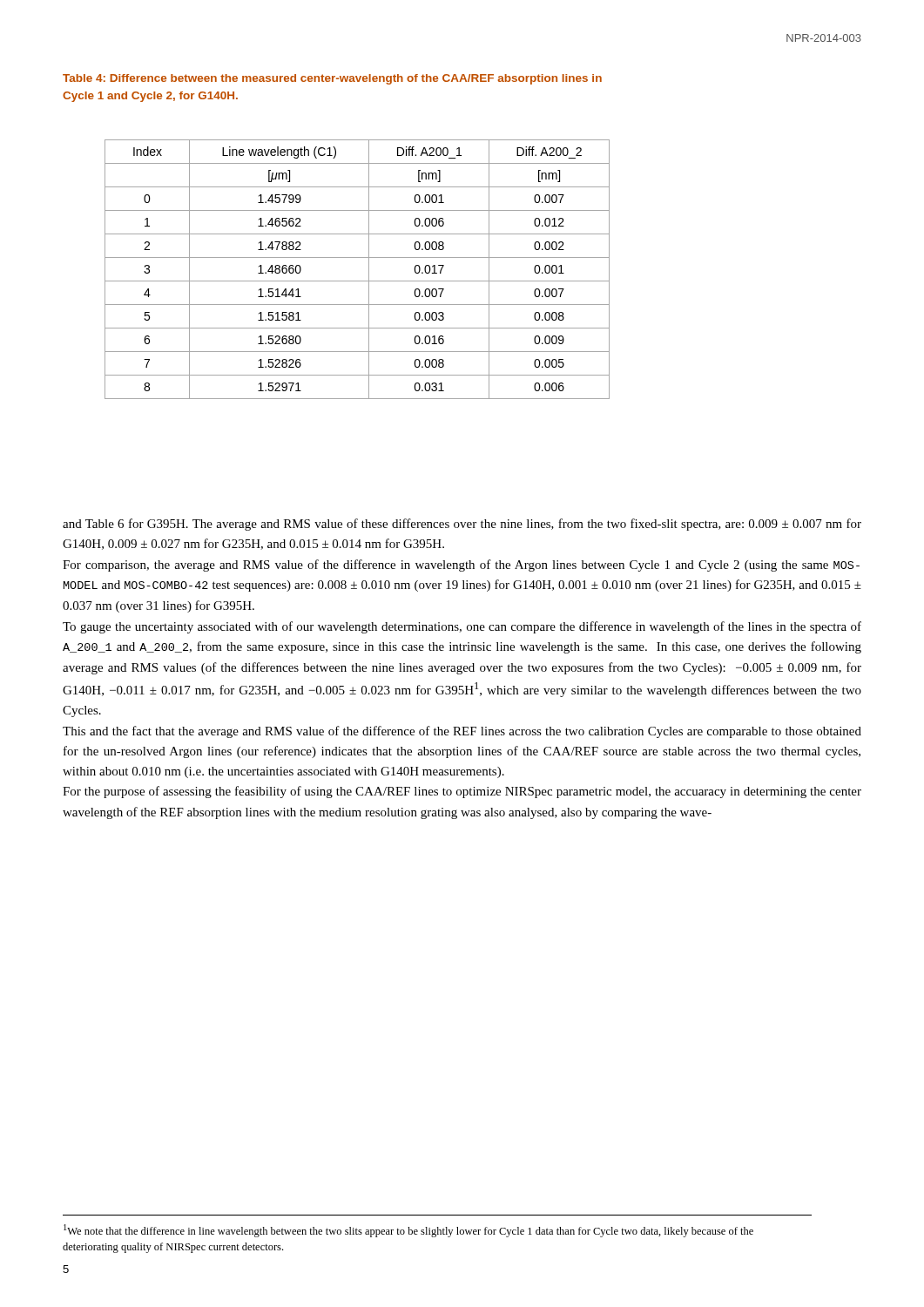Select the text block starting "For comparison, the average"
This screenshot has width=924, height=1307.
(462, 586)
